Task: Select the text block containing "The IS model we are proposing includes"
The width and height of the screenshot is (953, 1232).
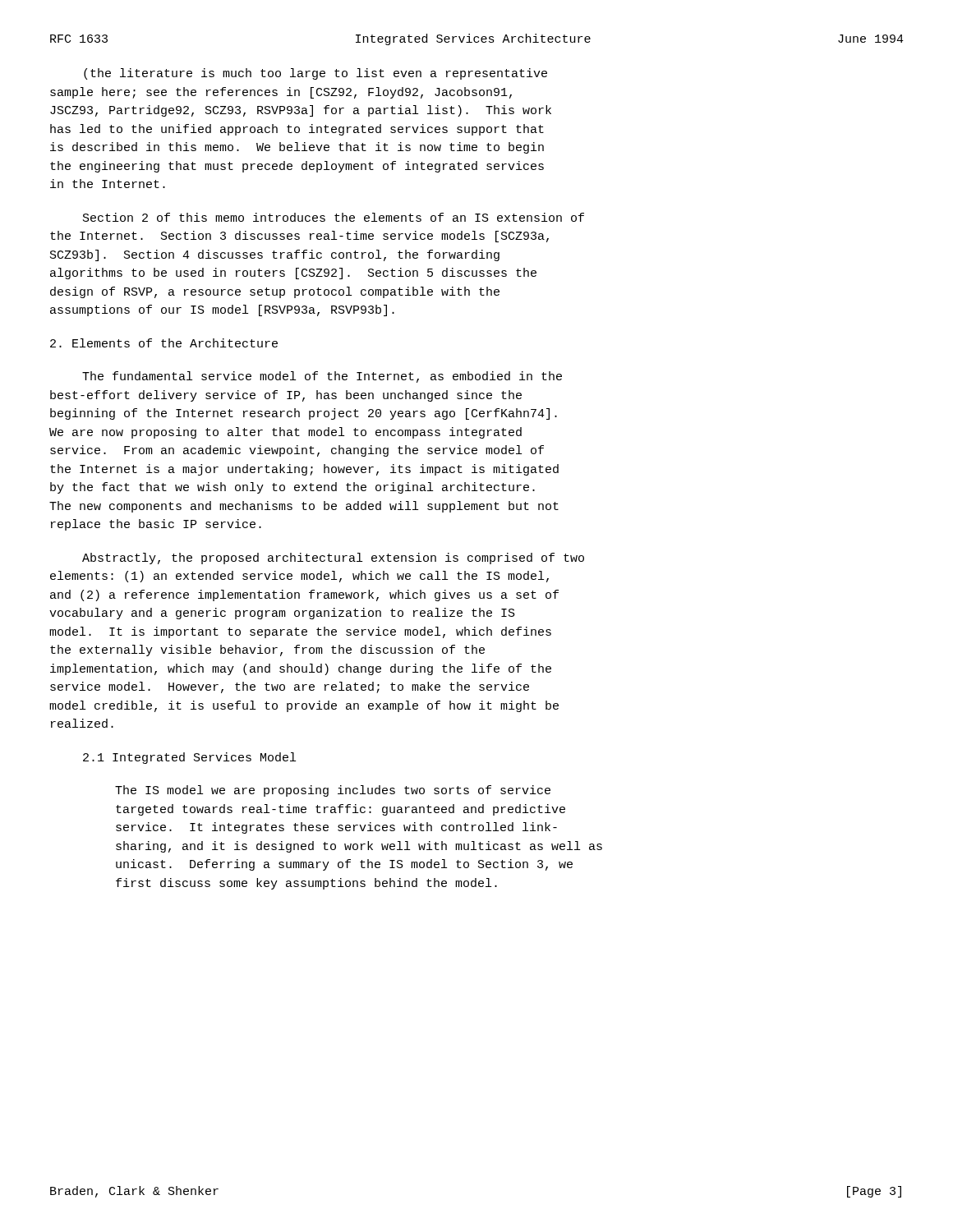Action: pos(359,838)
